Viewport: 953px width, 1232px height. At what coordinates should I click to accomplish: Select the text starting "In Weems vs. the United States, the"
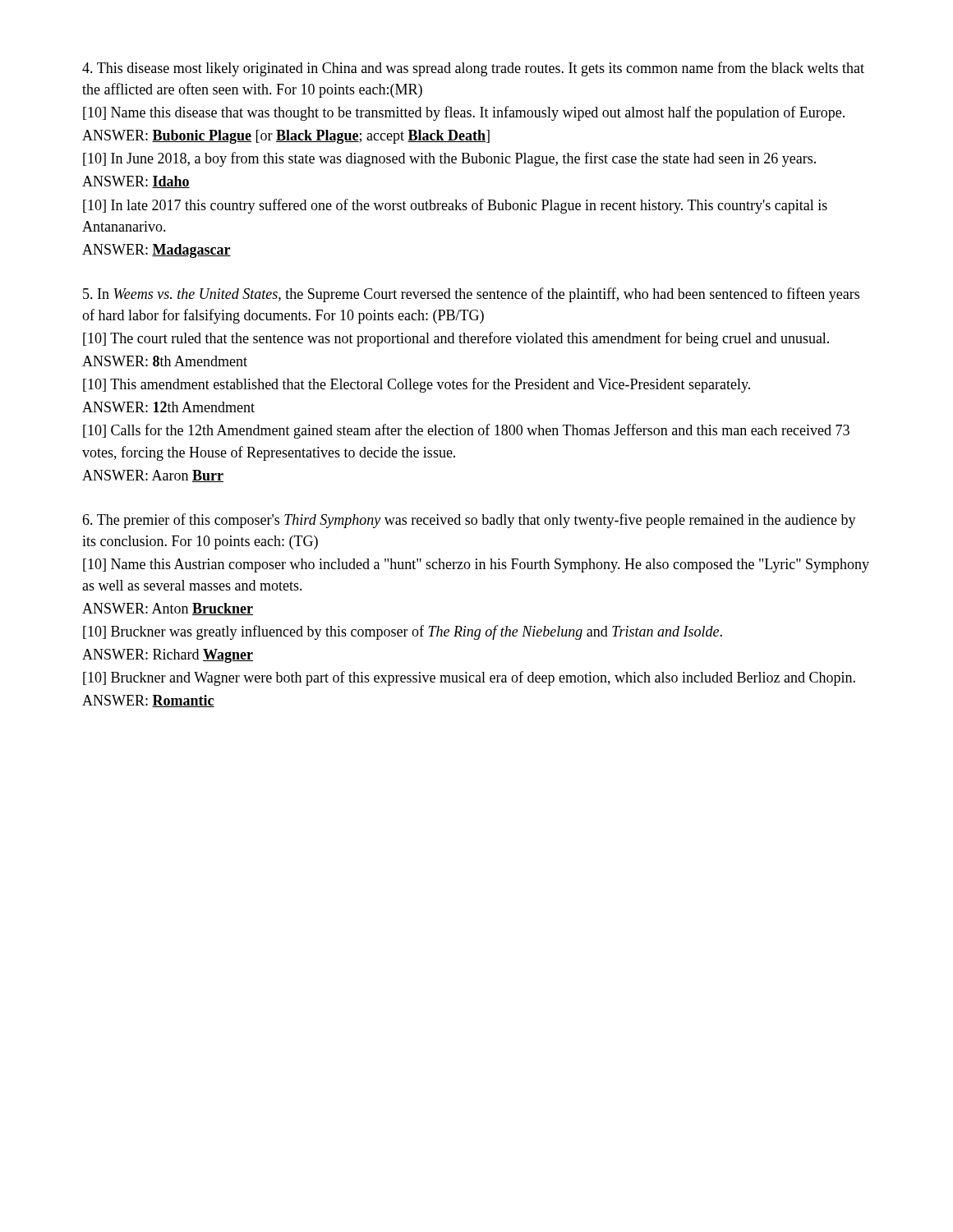coord(476,385)
